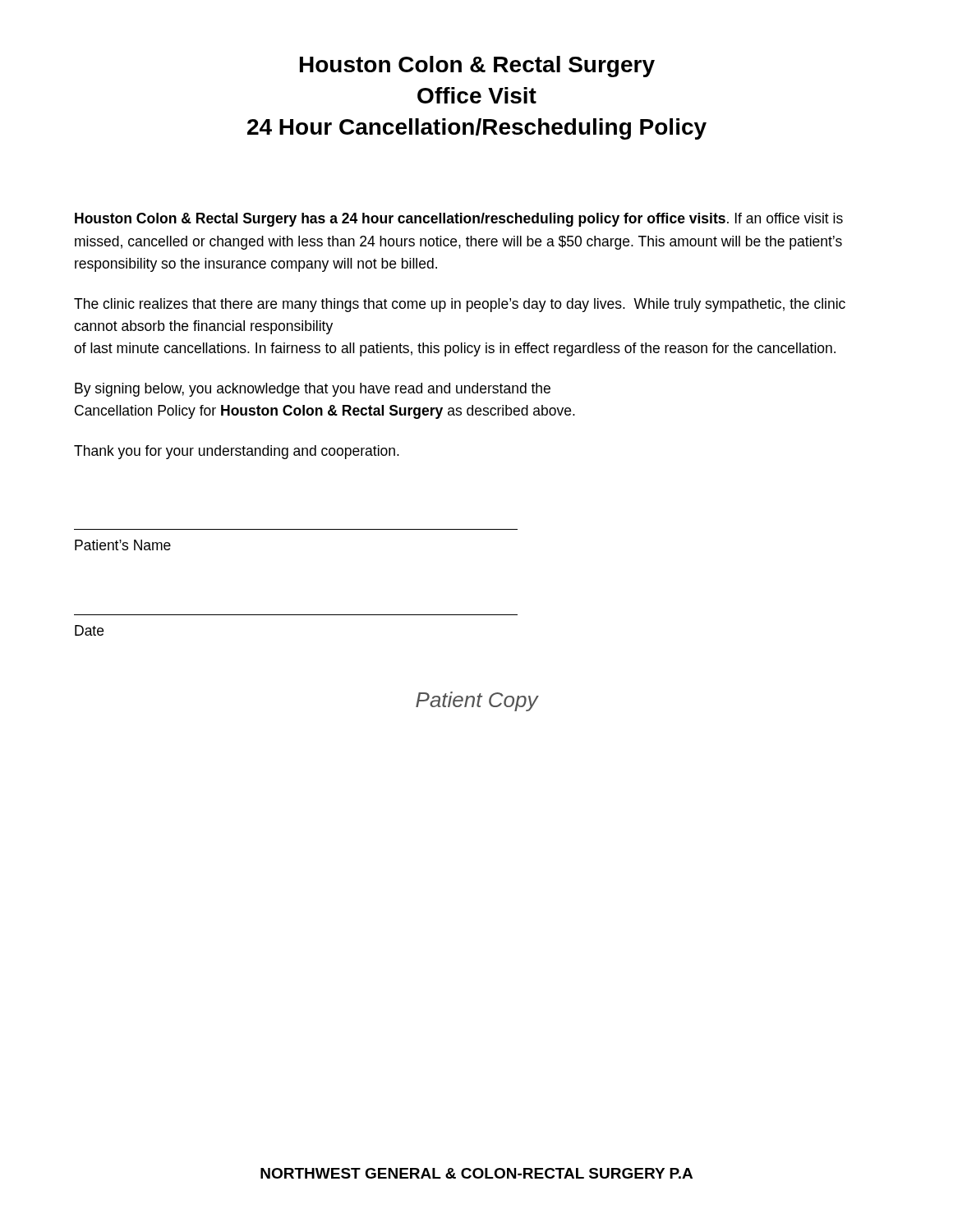The height and width of the screenshot is (1232, 953).
Task: Locate the title that reads "Houston Colon & Rectal"
Action: [x=476, y=96]
